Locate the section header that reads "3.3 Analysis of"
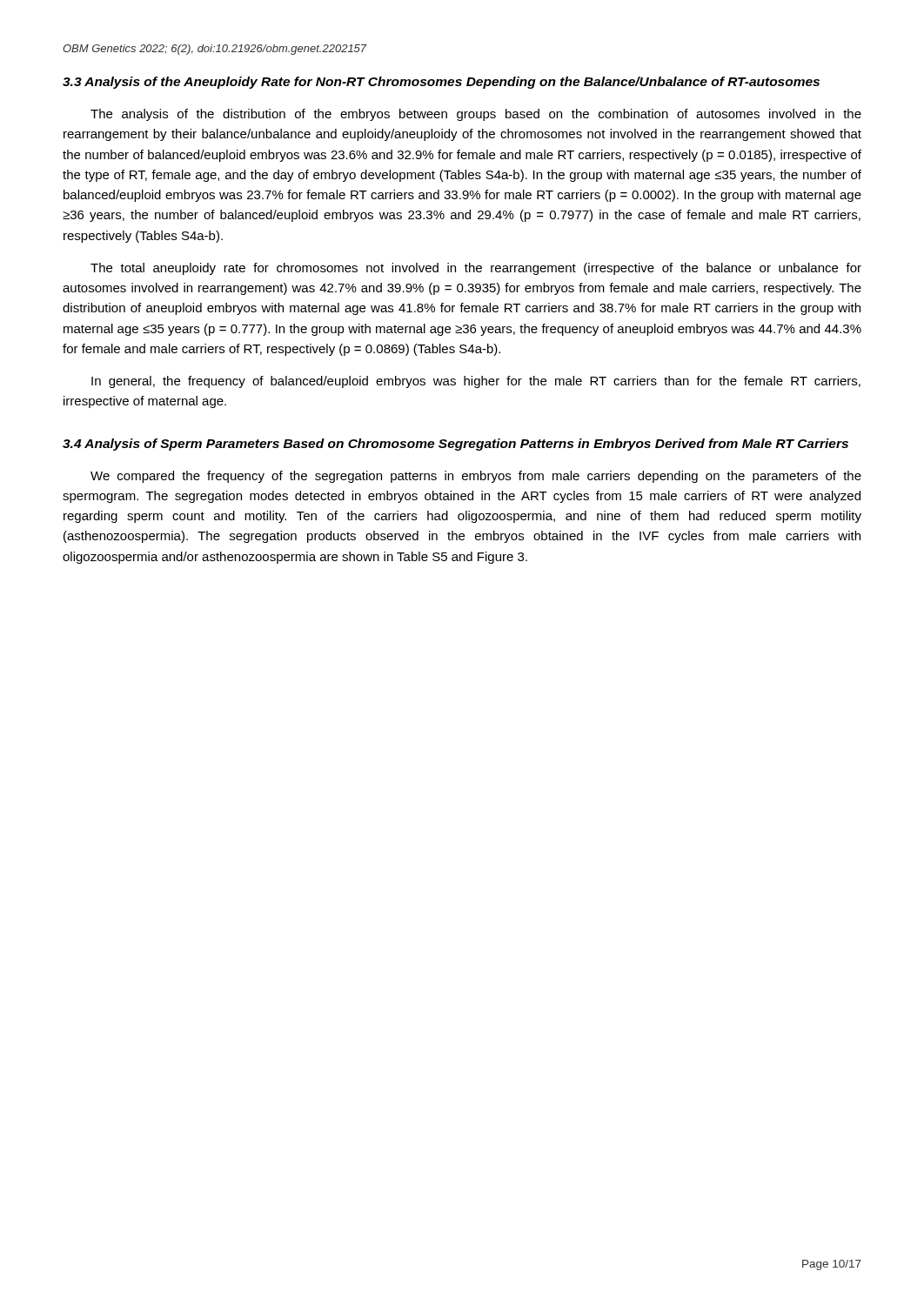 pos(441,81)
